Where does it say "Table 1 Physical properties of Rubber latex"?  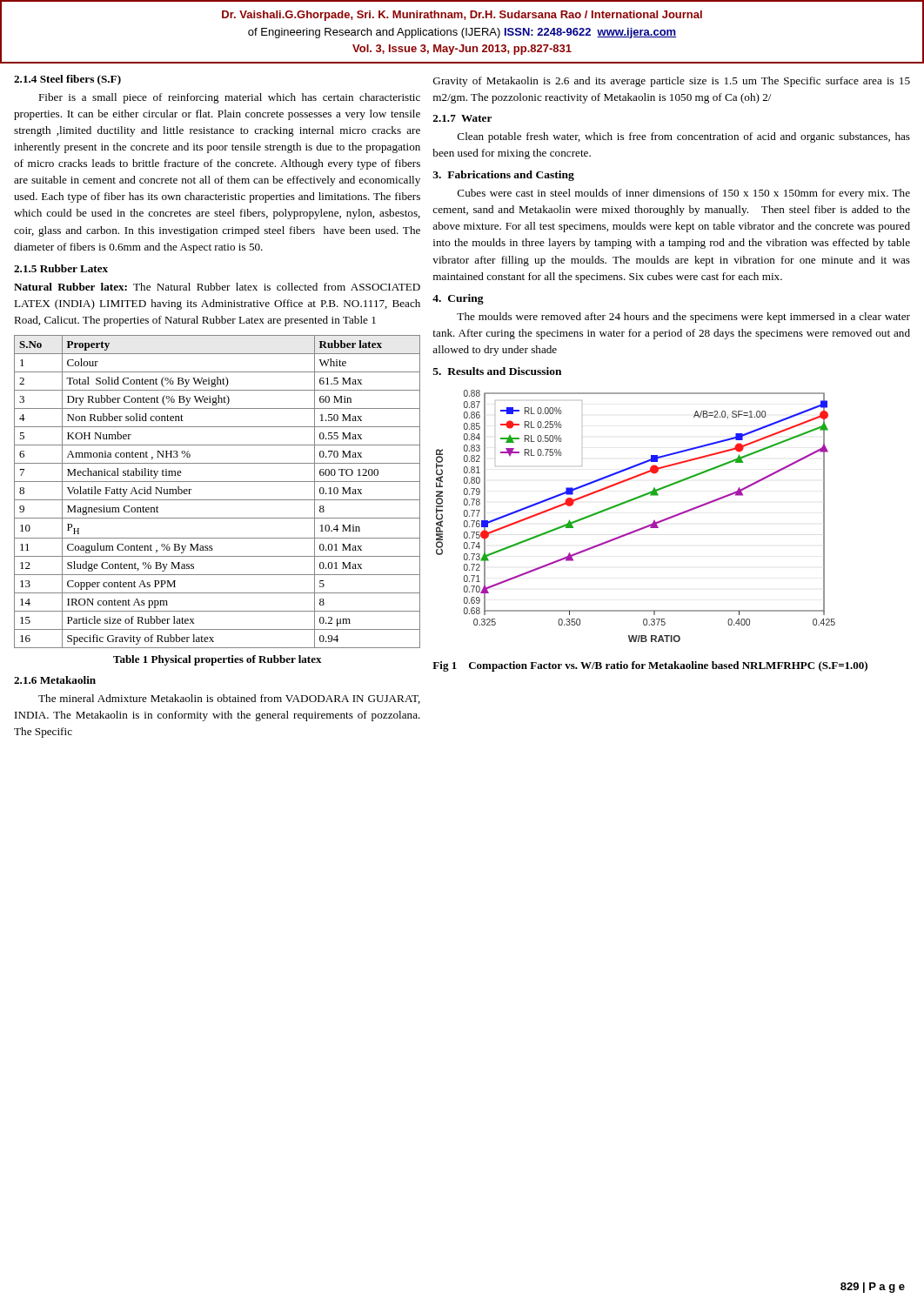tap(217, 659)
